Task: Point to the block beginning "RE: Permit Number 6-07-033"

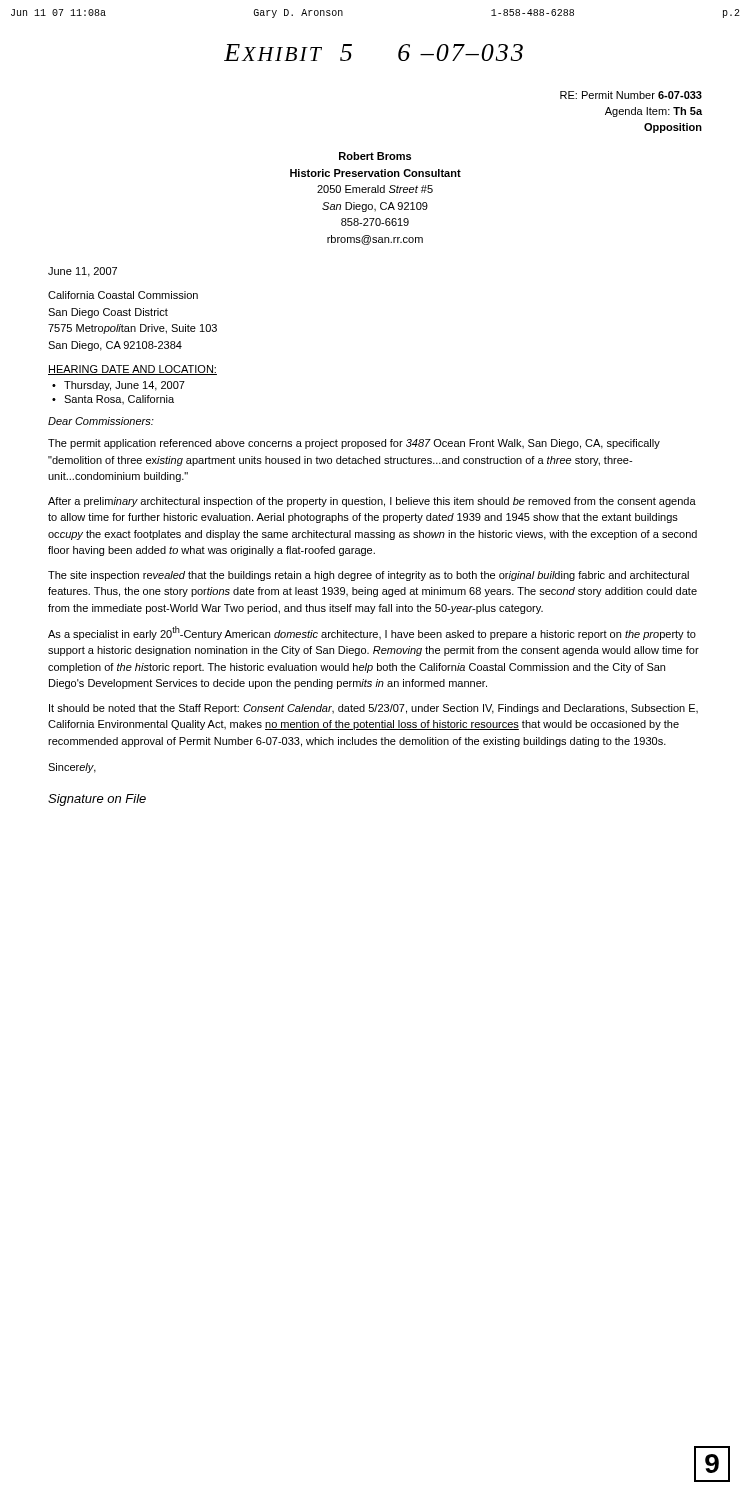Action: point(631,111)
